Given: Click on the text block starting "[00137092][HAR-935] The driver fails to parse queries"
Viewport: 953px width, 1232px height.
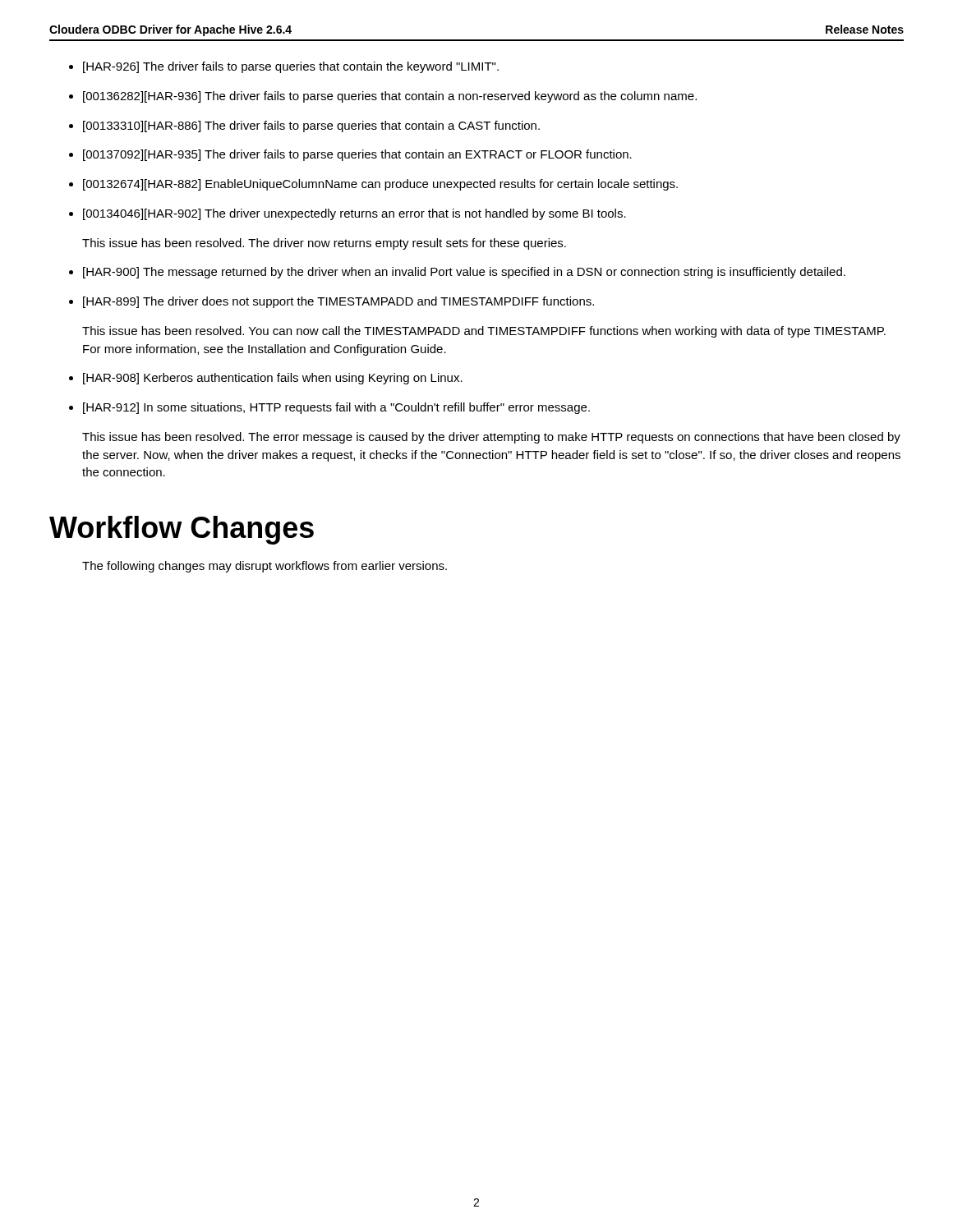Looking at the screenshot, I should [357, 154].
